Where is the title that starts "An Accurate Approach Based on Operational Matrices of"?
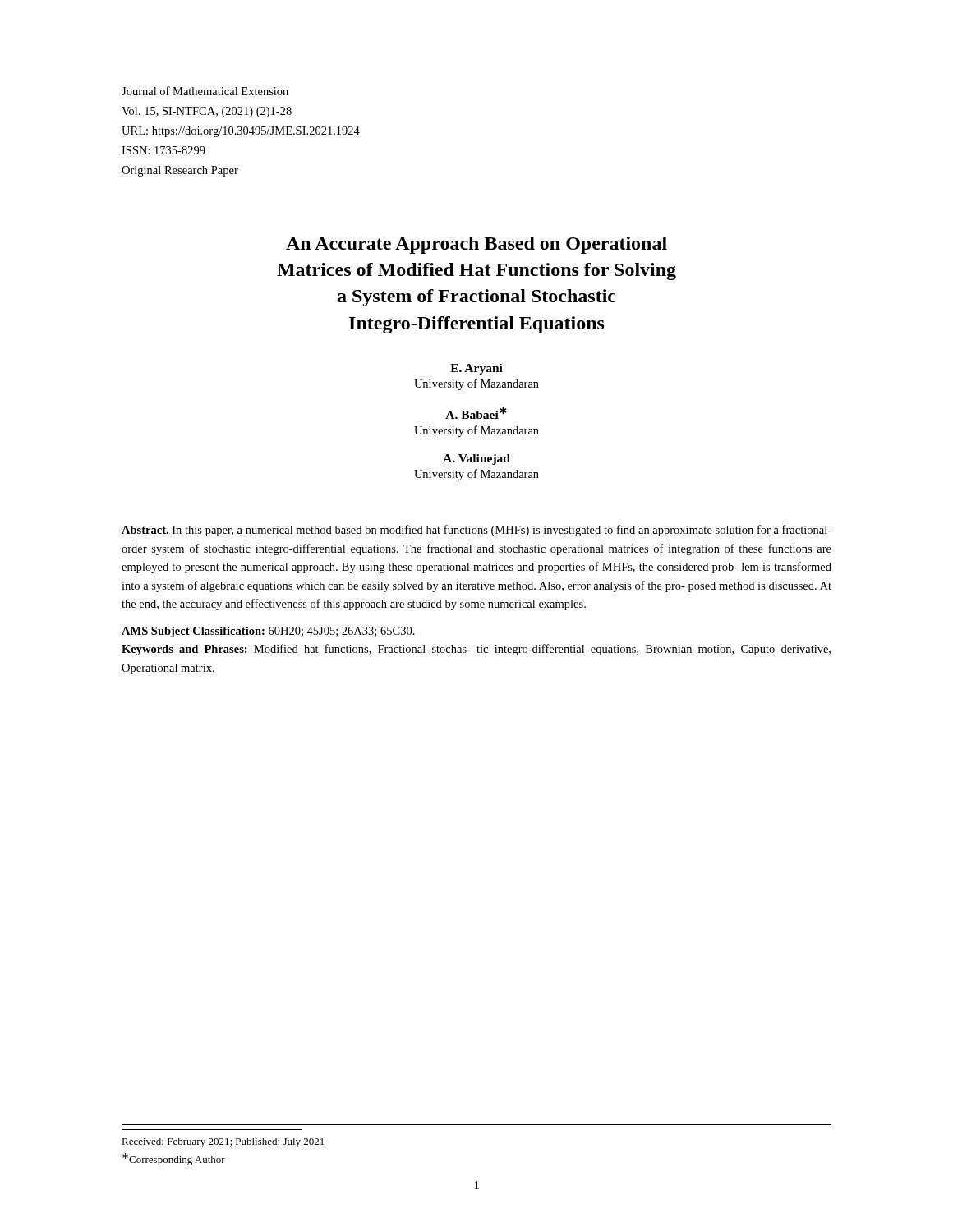This screenshot has width=953, height=1232. 476,283
